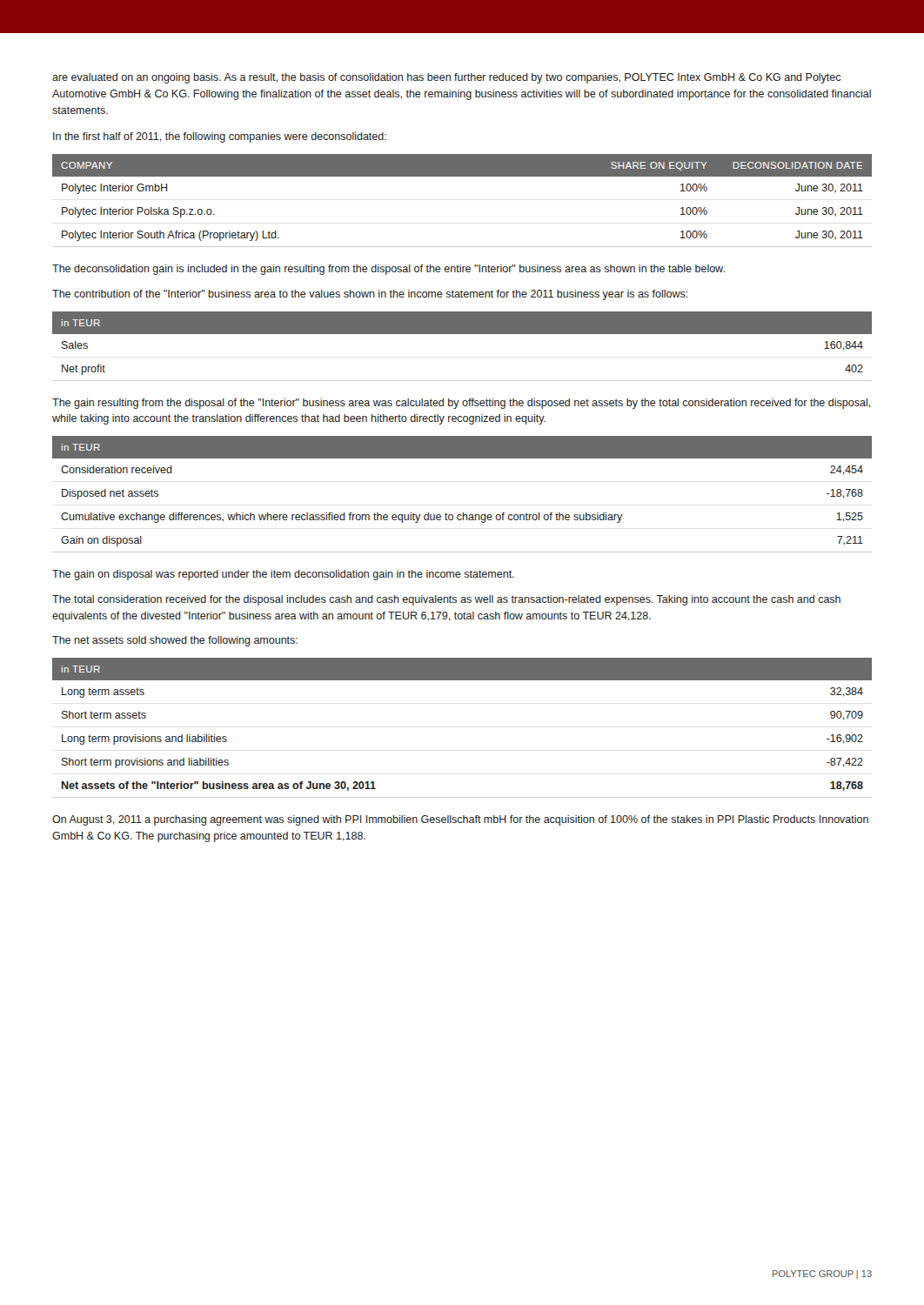
Task: Find the text block that says "On August 3,"
Action: pos(462,828)
